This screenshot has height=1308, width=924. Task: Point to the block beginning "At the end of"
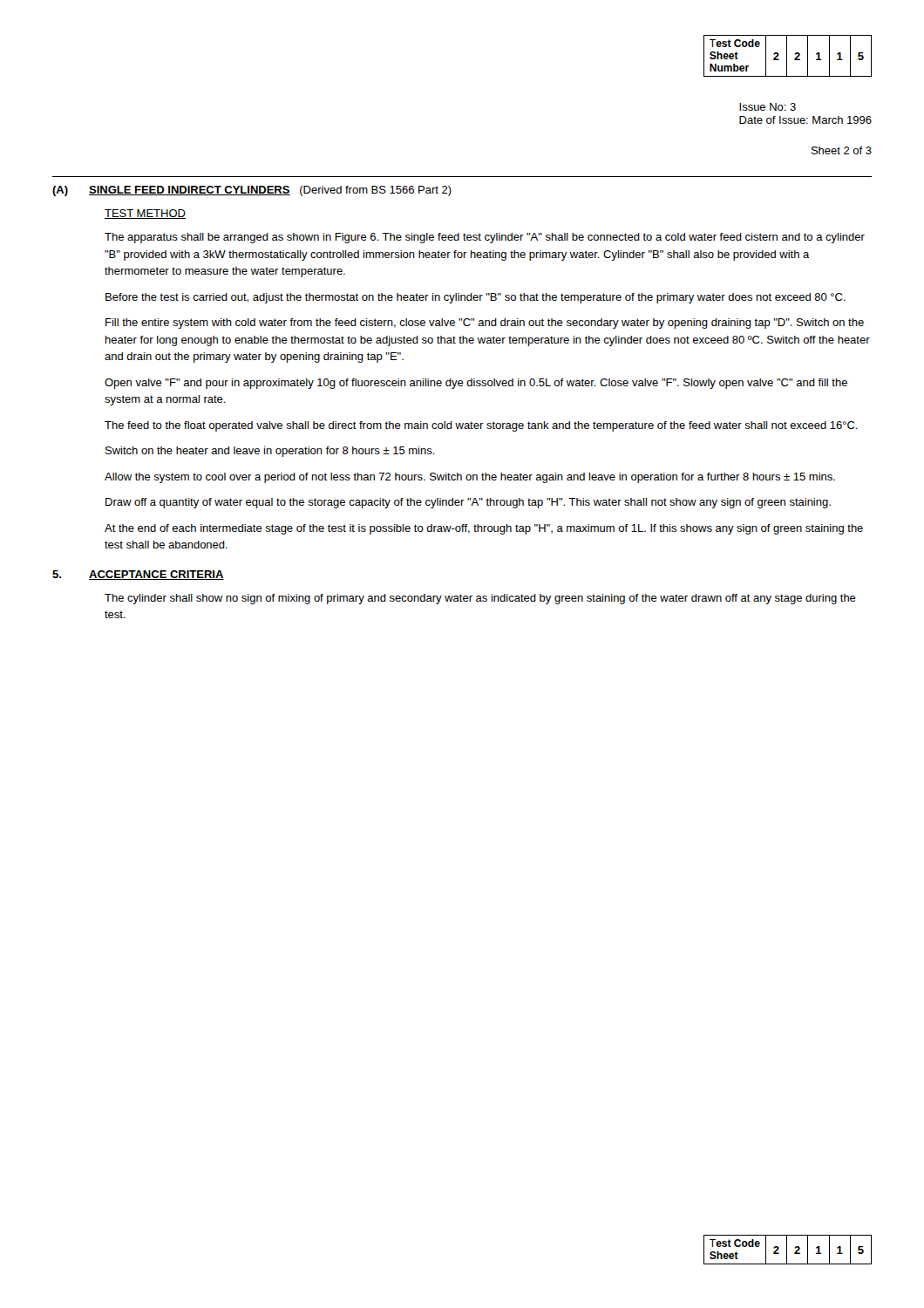tap(484, 536)
